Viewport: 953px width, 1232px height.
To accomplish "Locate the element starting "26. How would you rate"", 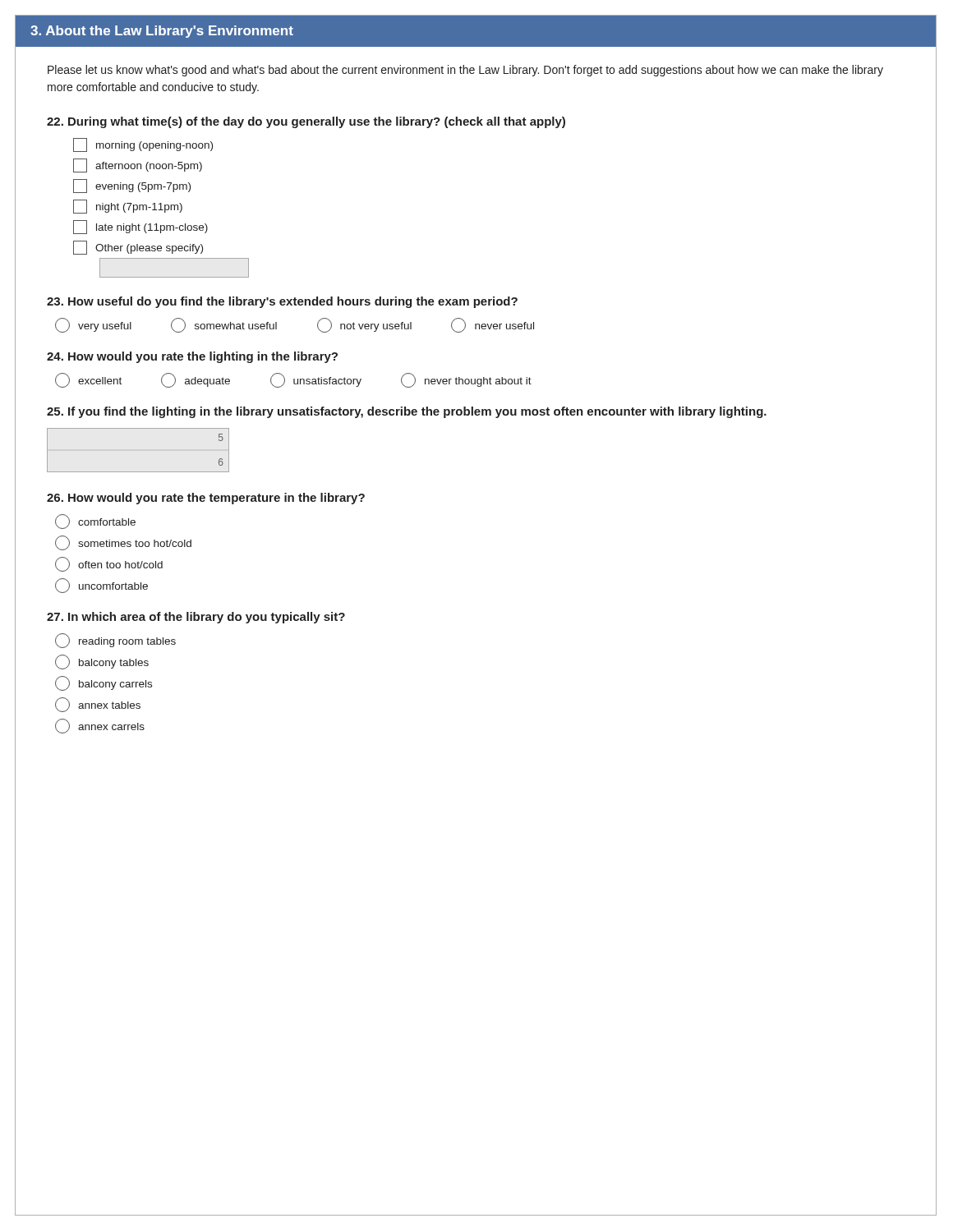I will (x=206, y=497).
